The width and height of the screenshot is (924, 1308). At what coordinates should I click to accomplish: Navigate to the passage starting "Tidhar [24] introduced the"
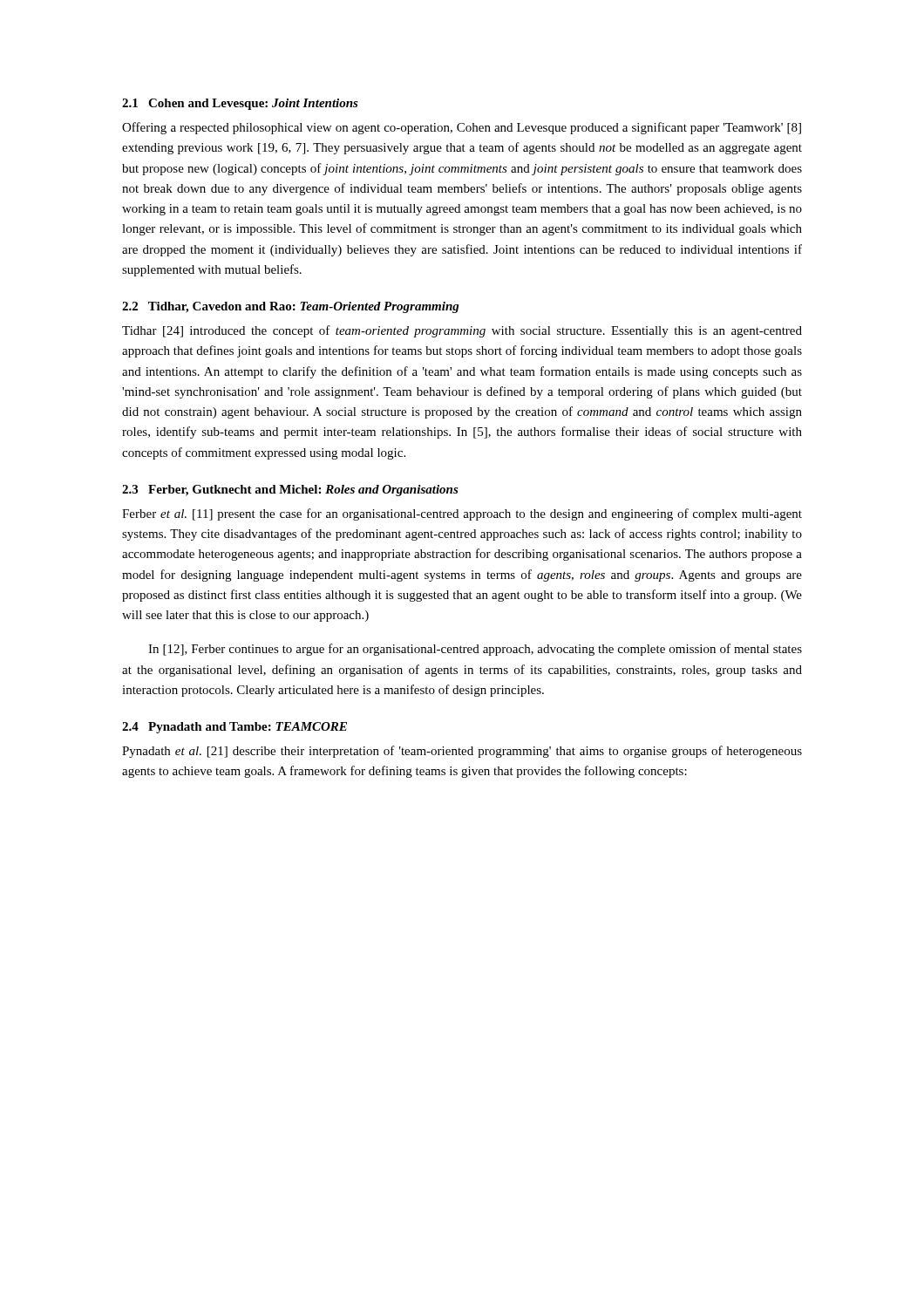pos(462,391)
